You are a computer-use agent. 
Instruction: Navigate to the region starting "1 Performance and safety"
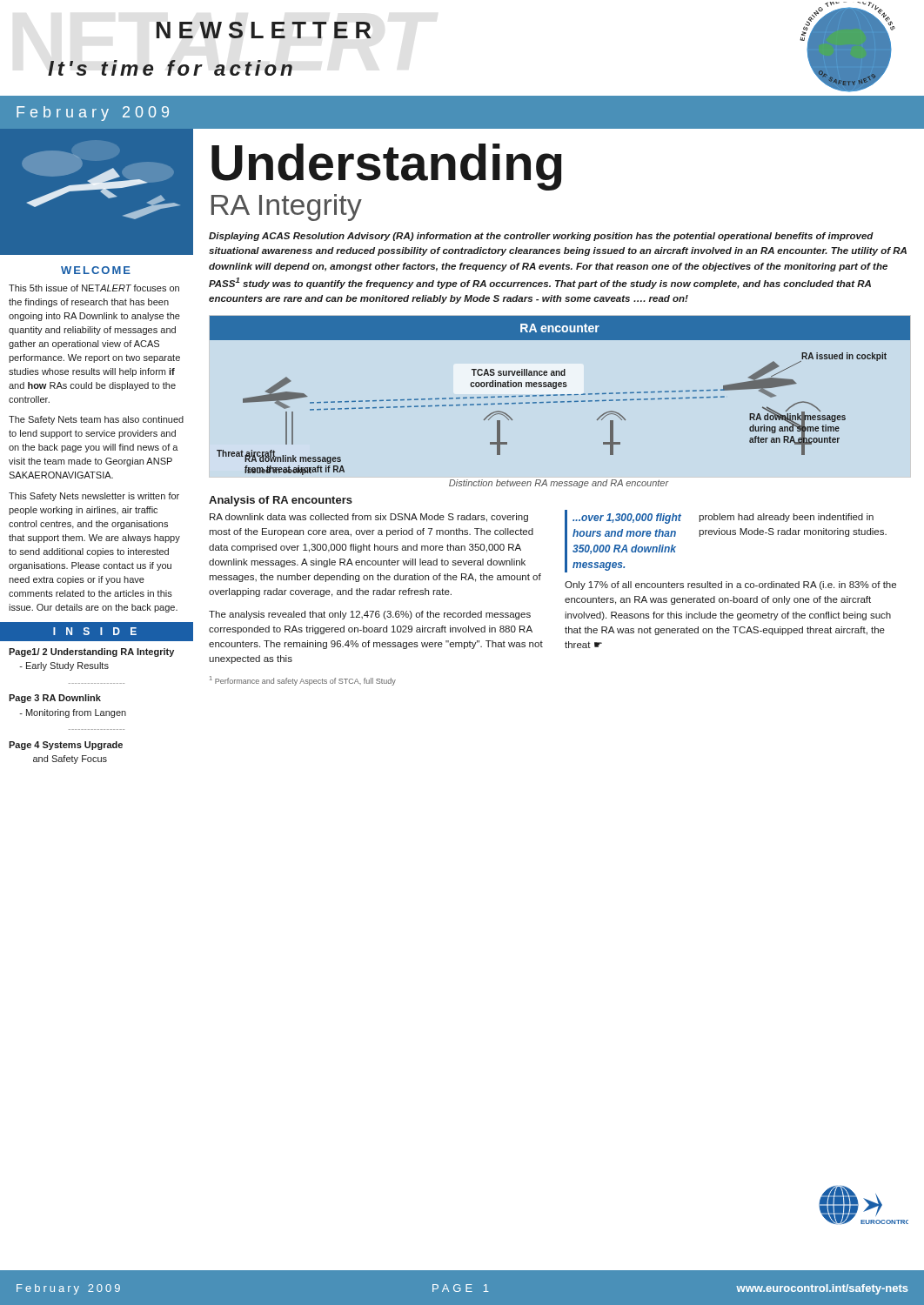tap(302, 680)
